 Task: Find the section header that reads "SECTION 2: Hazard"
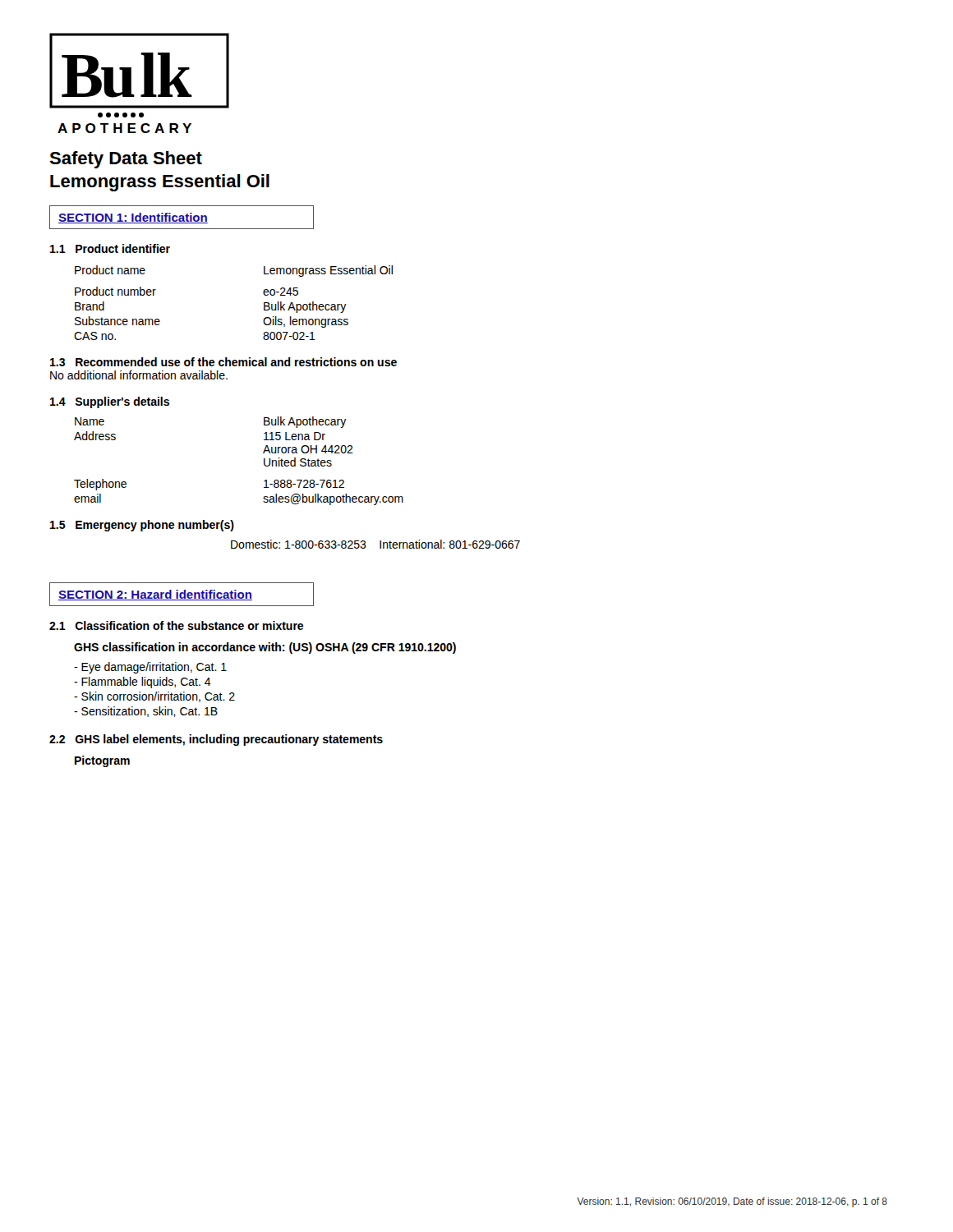(155, 594)
